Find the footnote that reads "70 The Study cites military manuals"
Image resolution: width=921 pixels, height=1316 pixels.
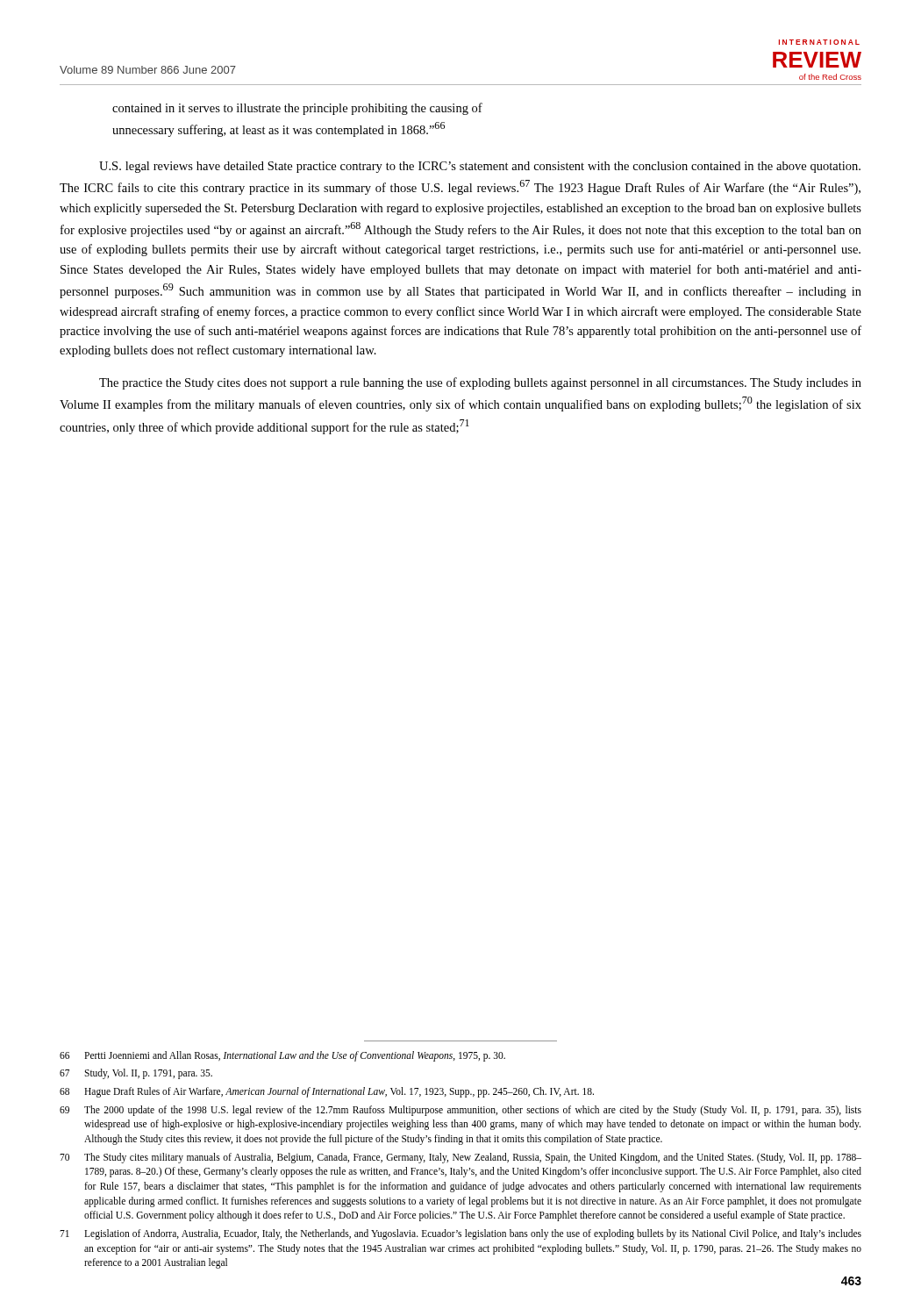click(x=460, y=1186)
